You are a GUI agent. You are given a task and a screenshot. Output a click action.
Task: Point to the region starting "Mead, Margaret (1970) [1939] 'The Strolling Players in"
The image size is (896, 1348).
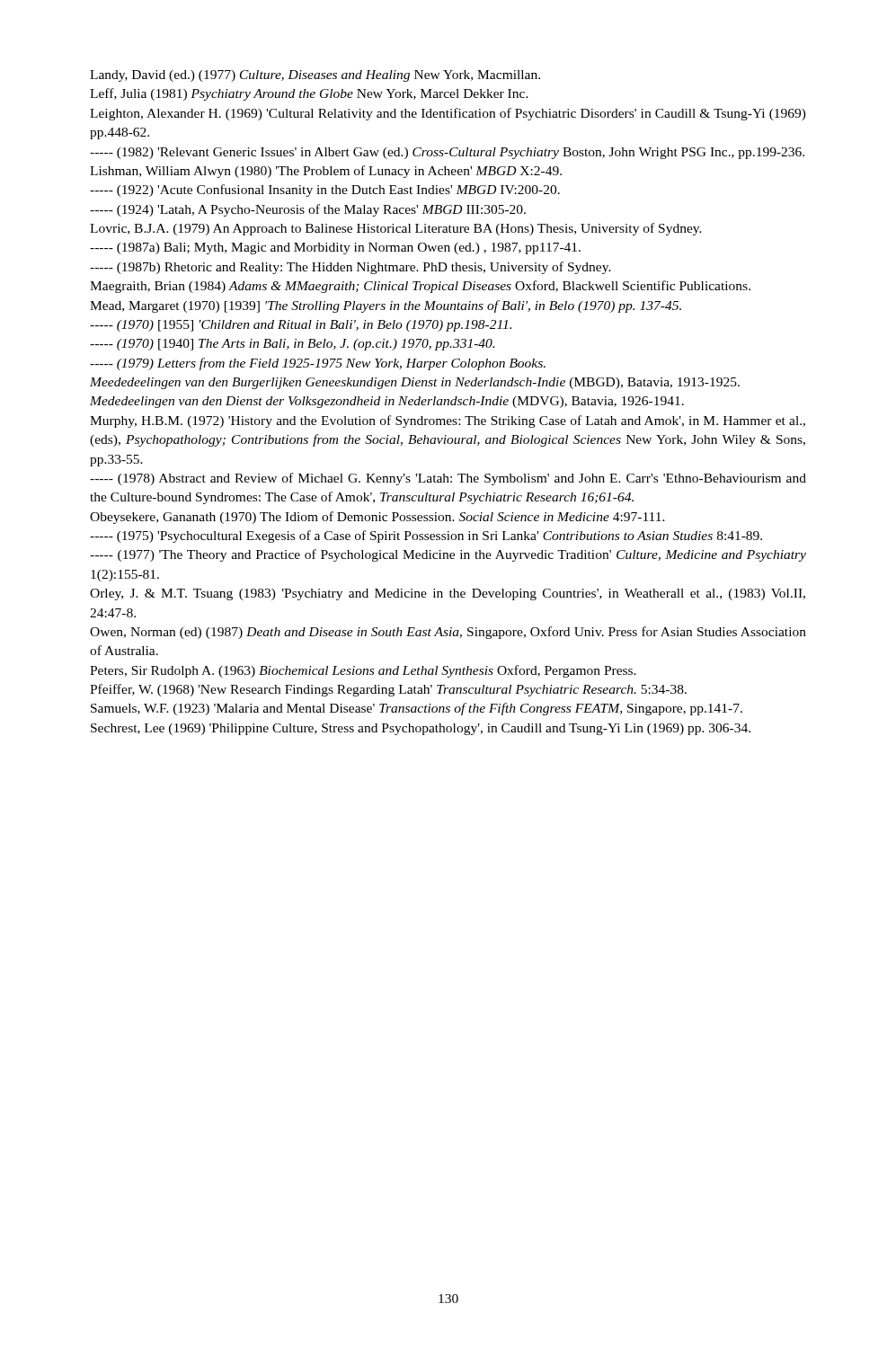pos(386,305)
